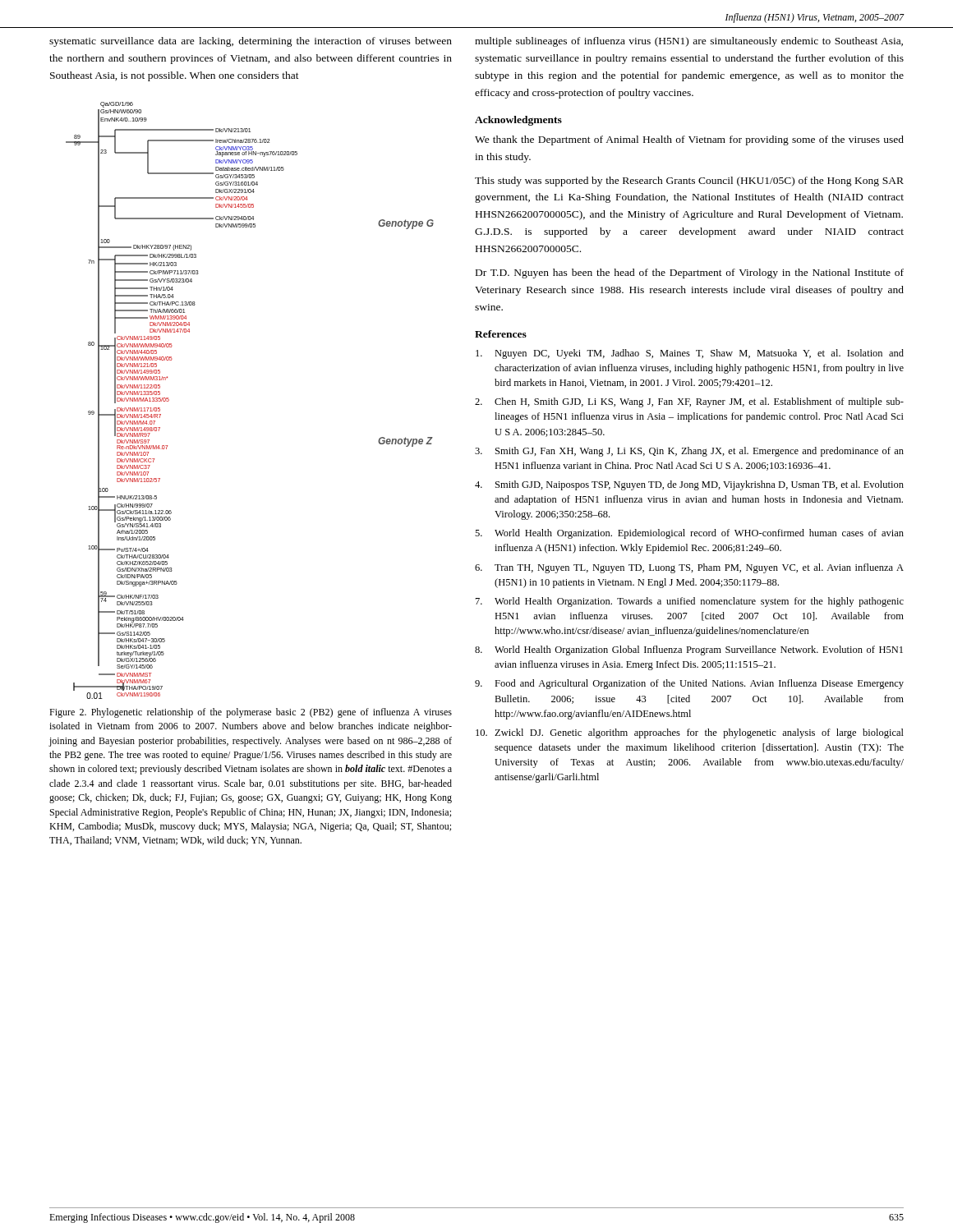This screenshot has width=953, height=1232.
Task: Locate the text starting "8. World Health Organization Global Influenza Program Surveillance"
Action: point(689,657)
